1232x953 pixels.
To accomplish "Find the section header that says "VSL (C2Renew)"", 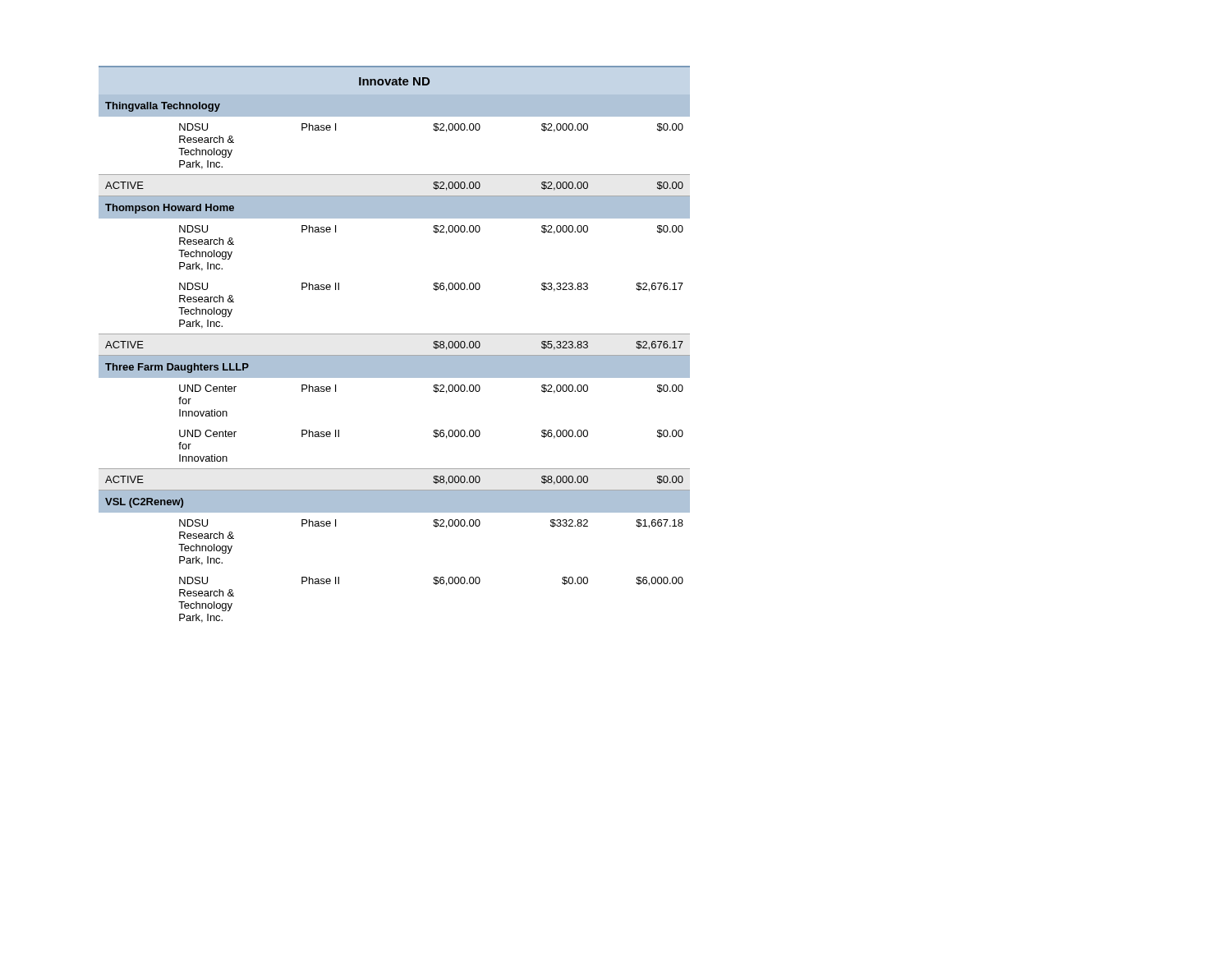I will pyautogui.click(x=394, y=501).
